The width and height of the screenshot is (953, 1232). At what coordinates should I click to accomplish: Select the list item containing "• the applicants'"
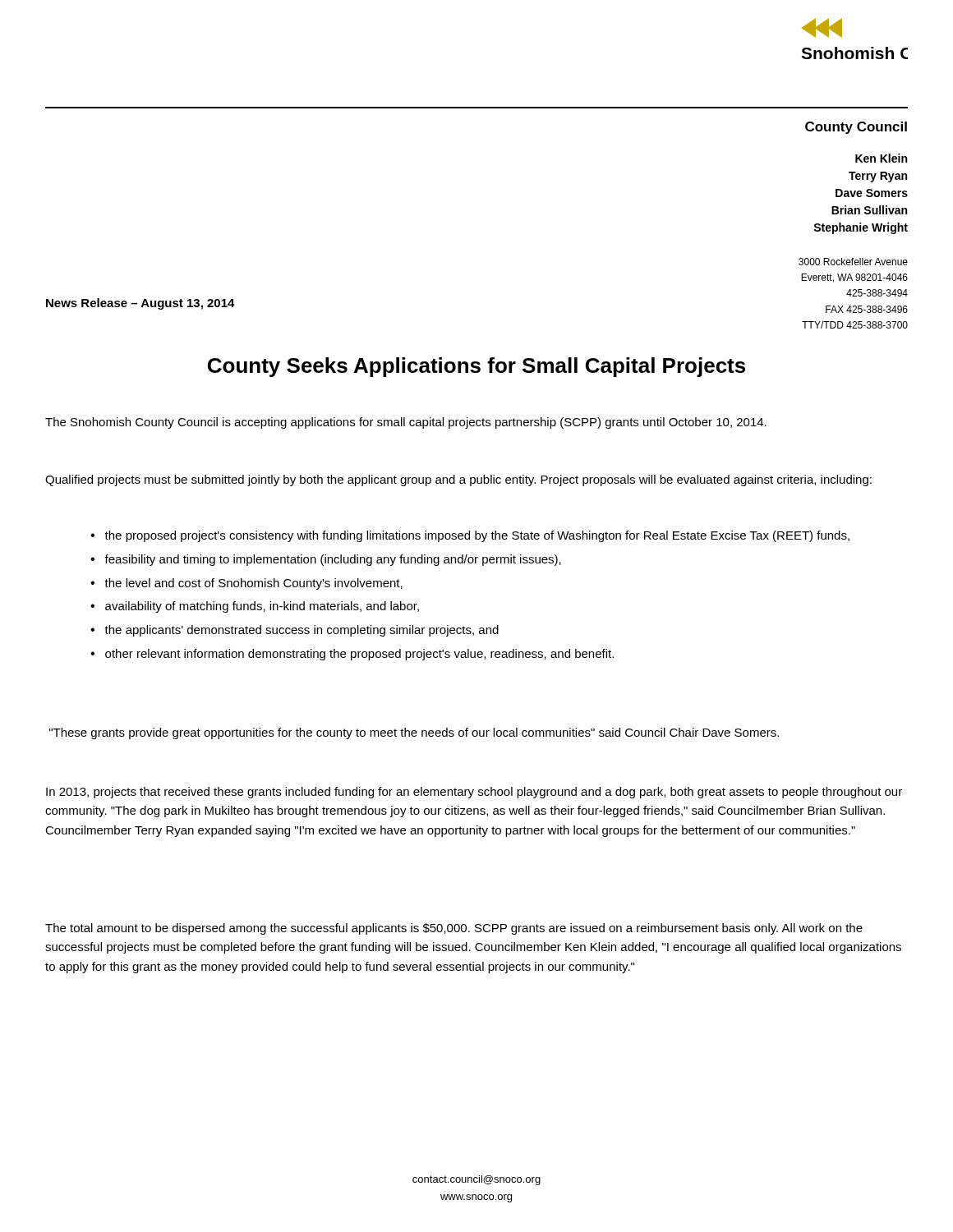click(x=499, y=630)
